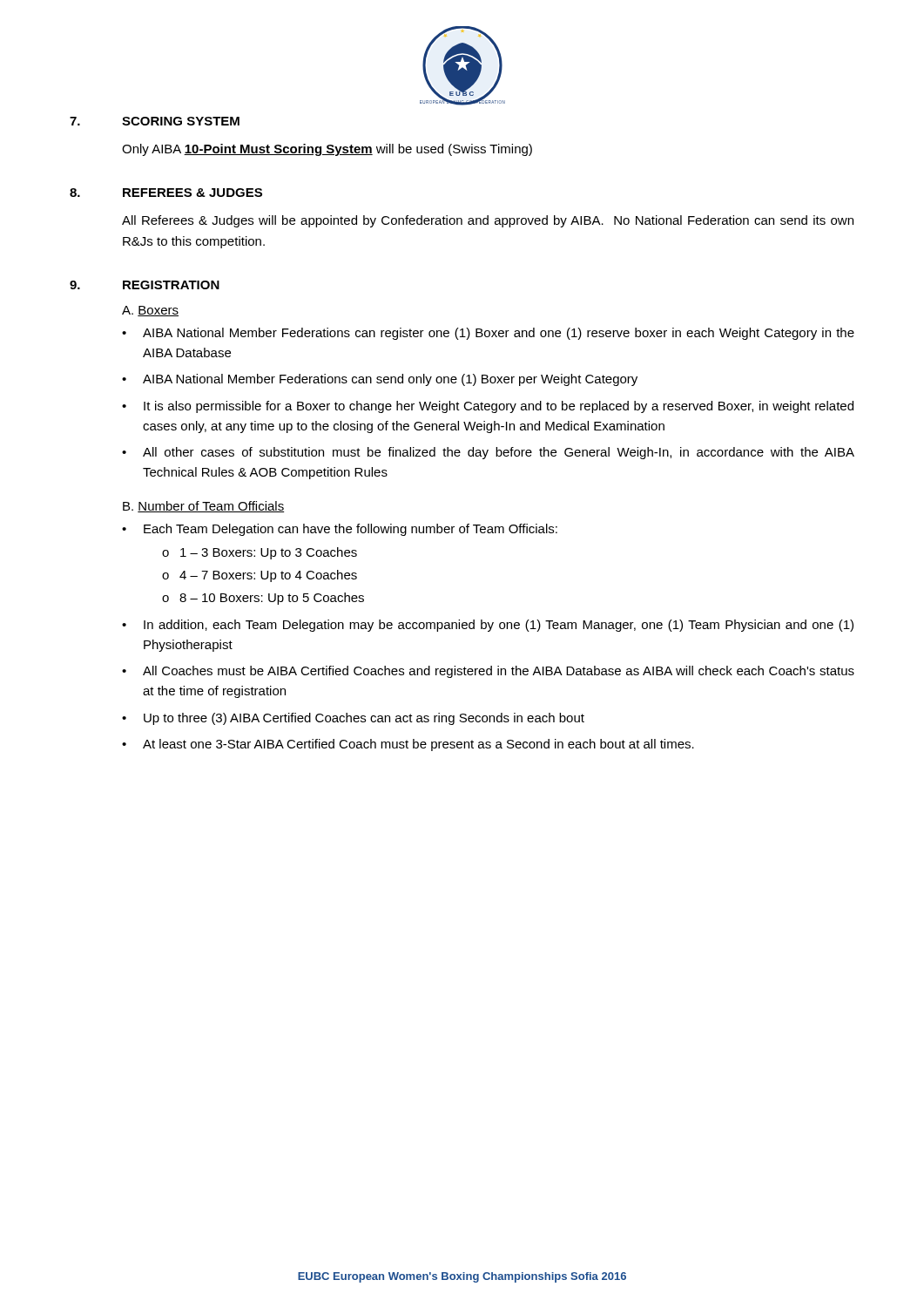
Task: Point to "7. SCORING SYSTEM"
Action: coord(155,121)
